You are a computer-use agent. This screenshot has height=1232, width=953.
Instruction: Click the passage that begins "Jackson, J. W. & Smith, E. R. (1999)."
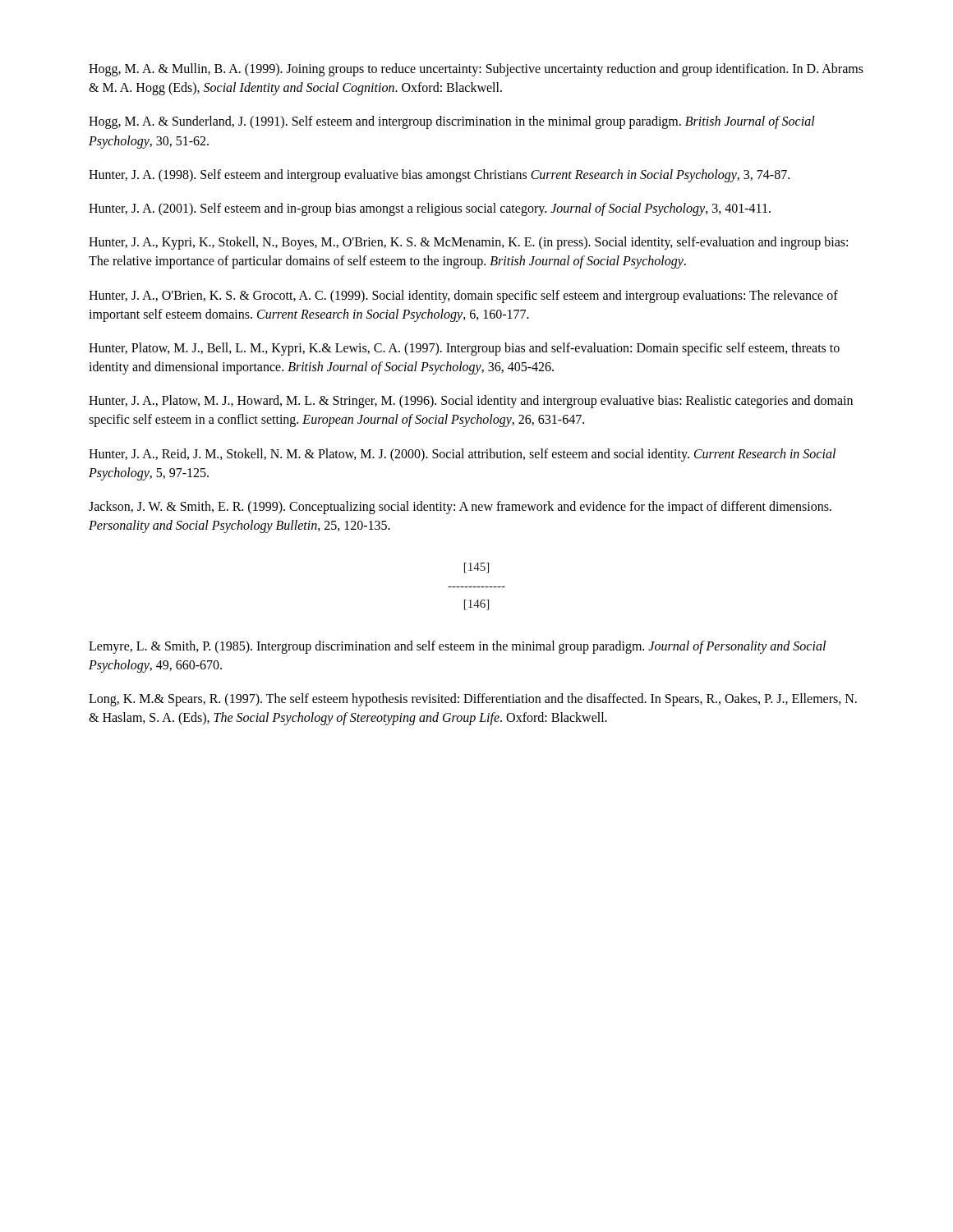coord(460,516)
